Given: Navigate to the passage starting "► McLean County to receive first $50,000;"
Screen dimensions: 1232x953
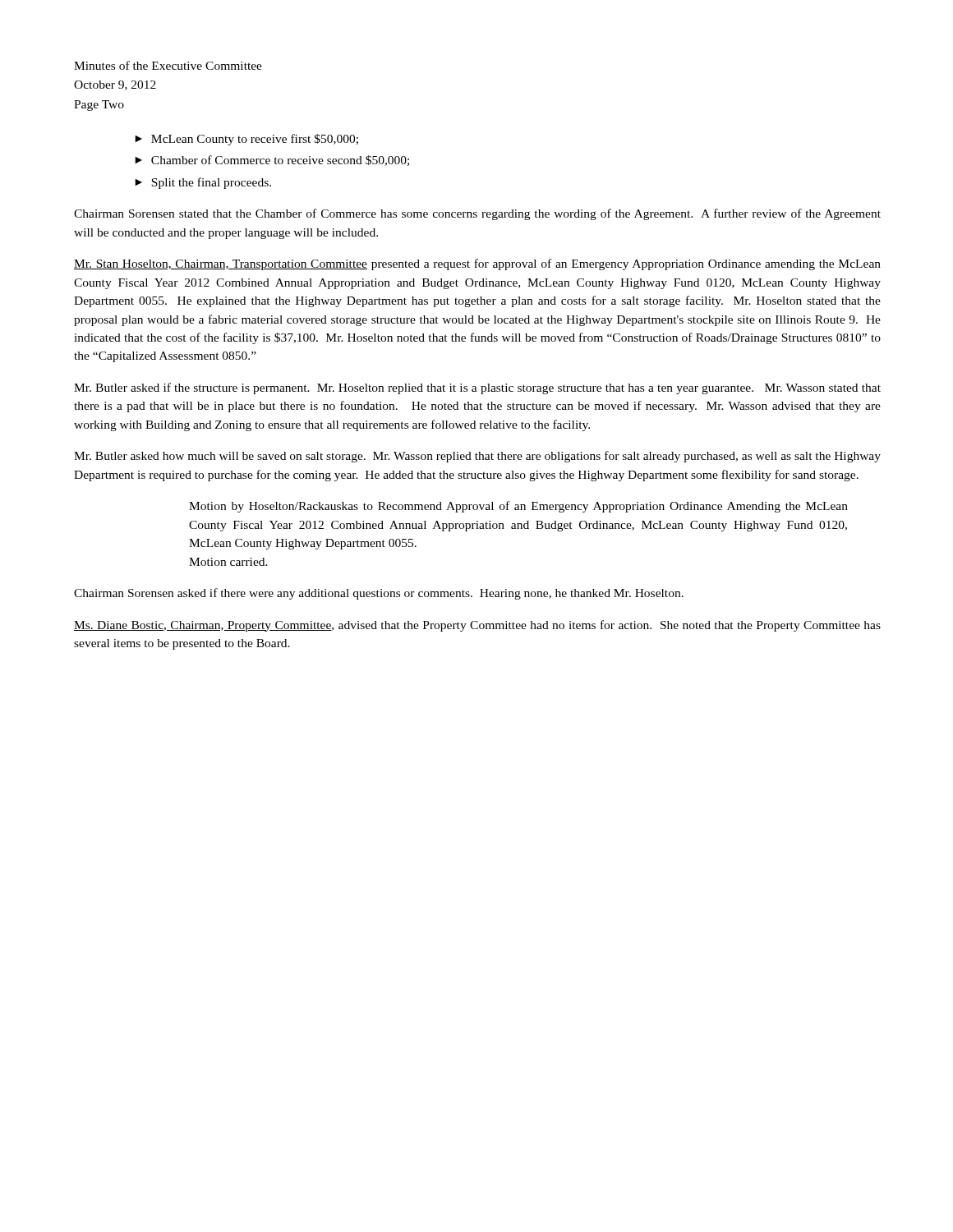Looking at the screenshot, I should pos(246,139).
